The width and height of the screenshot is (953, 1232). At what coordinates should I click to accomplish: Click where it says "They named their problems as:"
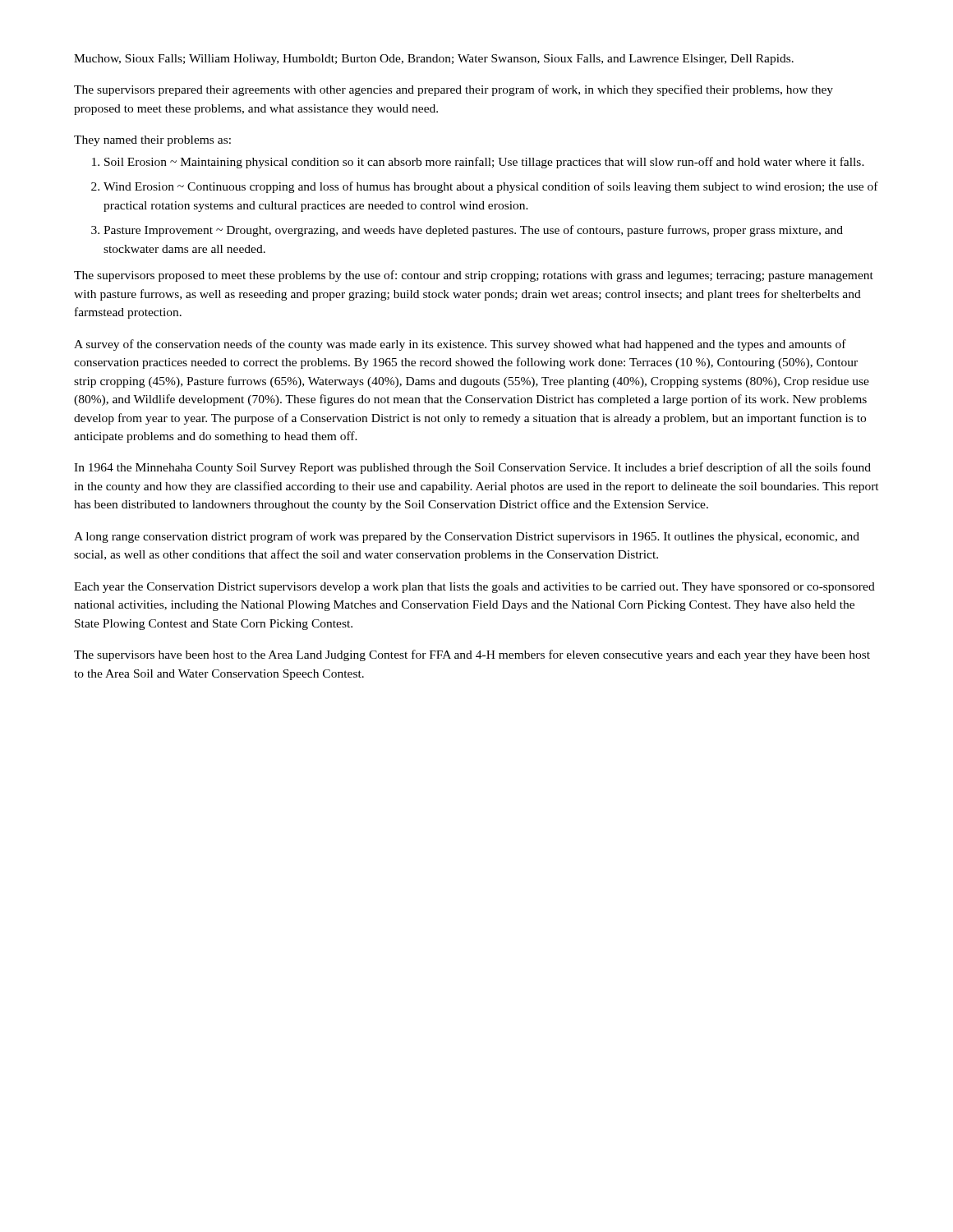[x=153, y=140]
